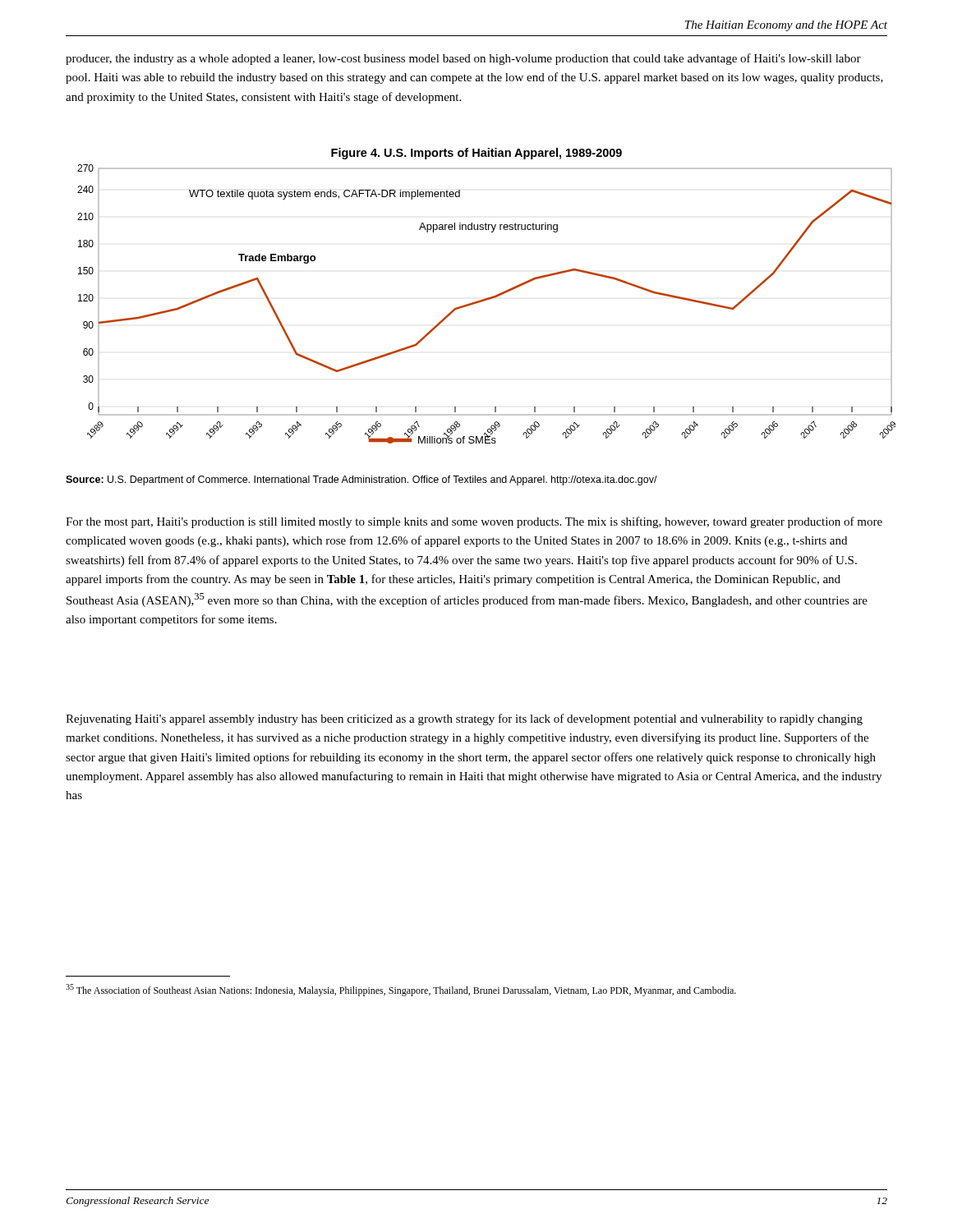Locate the caption that opens with "Figure 4. U.S. Imports of Haitian Apparel,"
The image size is (953, 1232).
coord(476,153)
